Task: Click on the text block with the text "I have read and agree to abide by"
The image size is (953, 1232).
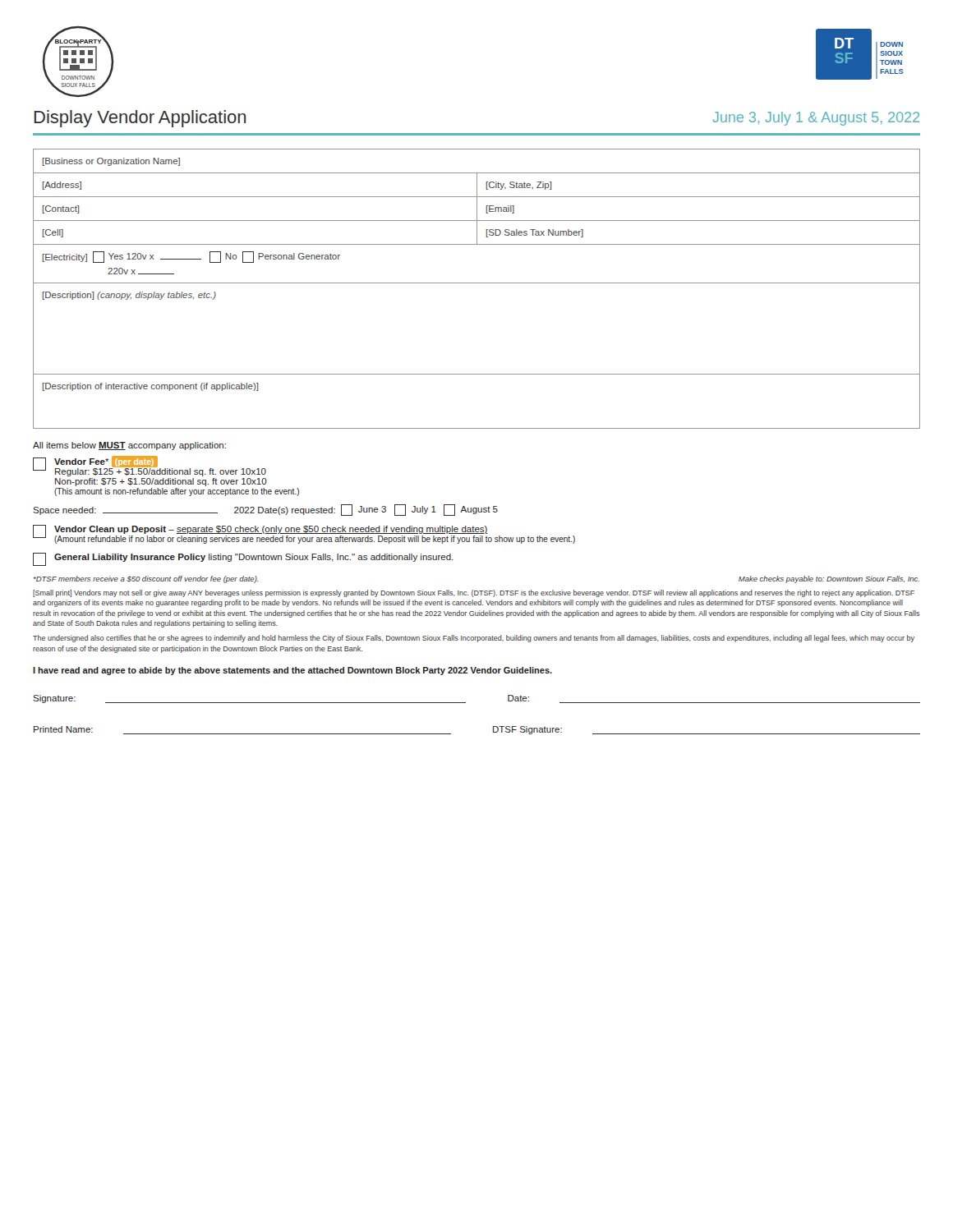Action: tap(293, 670)
